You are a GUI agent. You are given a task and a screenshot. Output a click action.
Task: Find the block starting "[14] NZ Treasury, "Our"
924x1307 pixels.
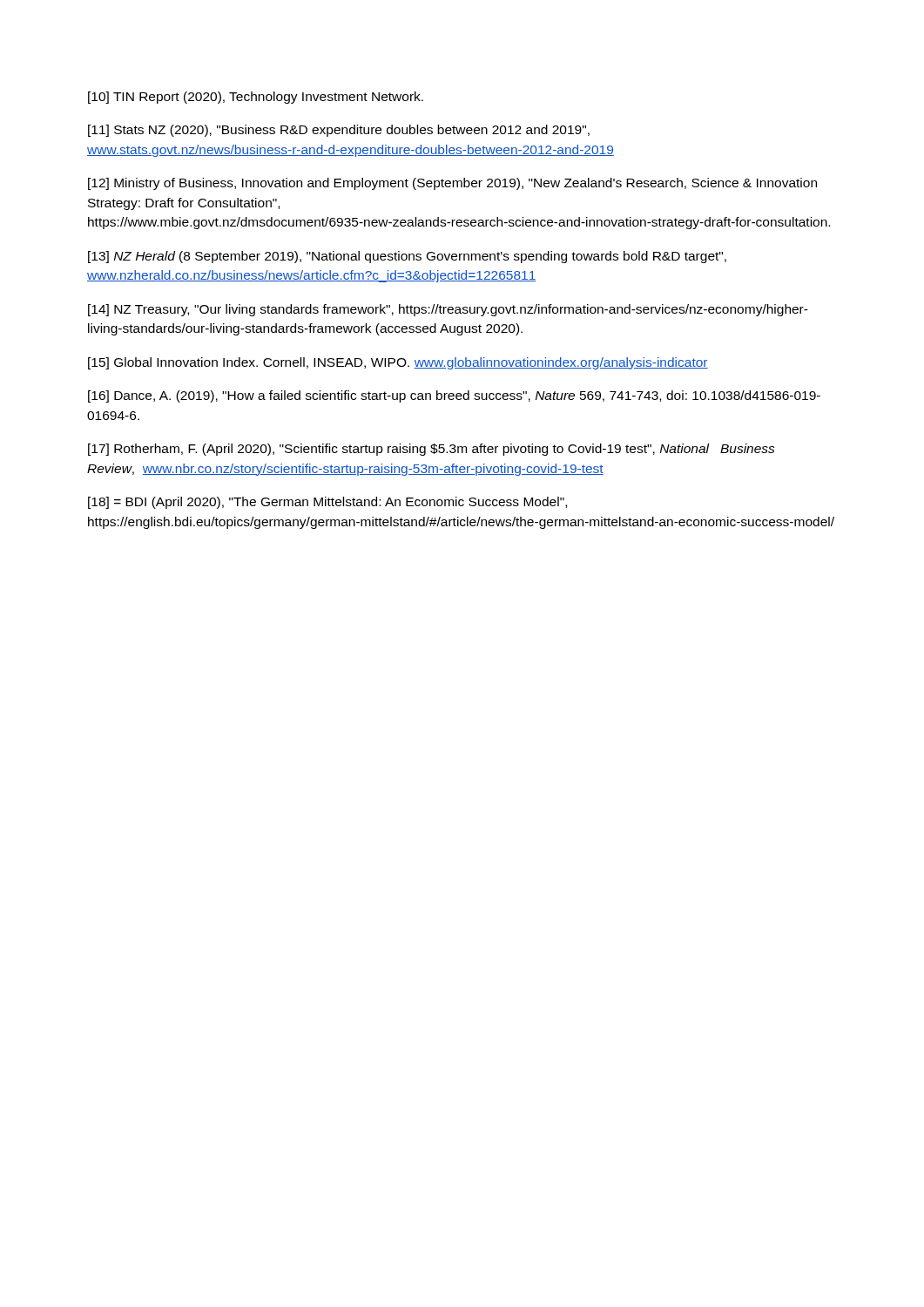click(448, 318)
